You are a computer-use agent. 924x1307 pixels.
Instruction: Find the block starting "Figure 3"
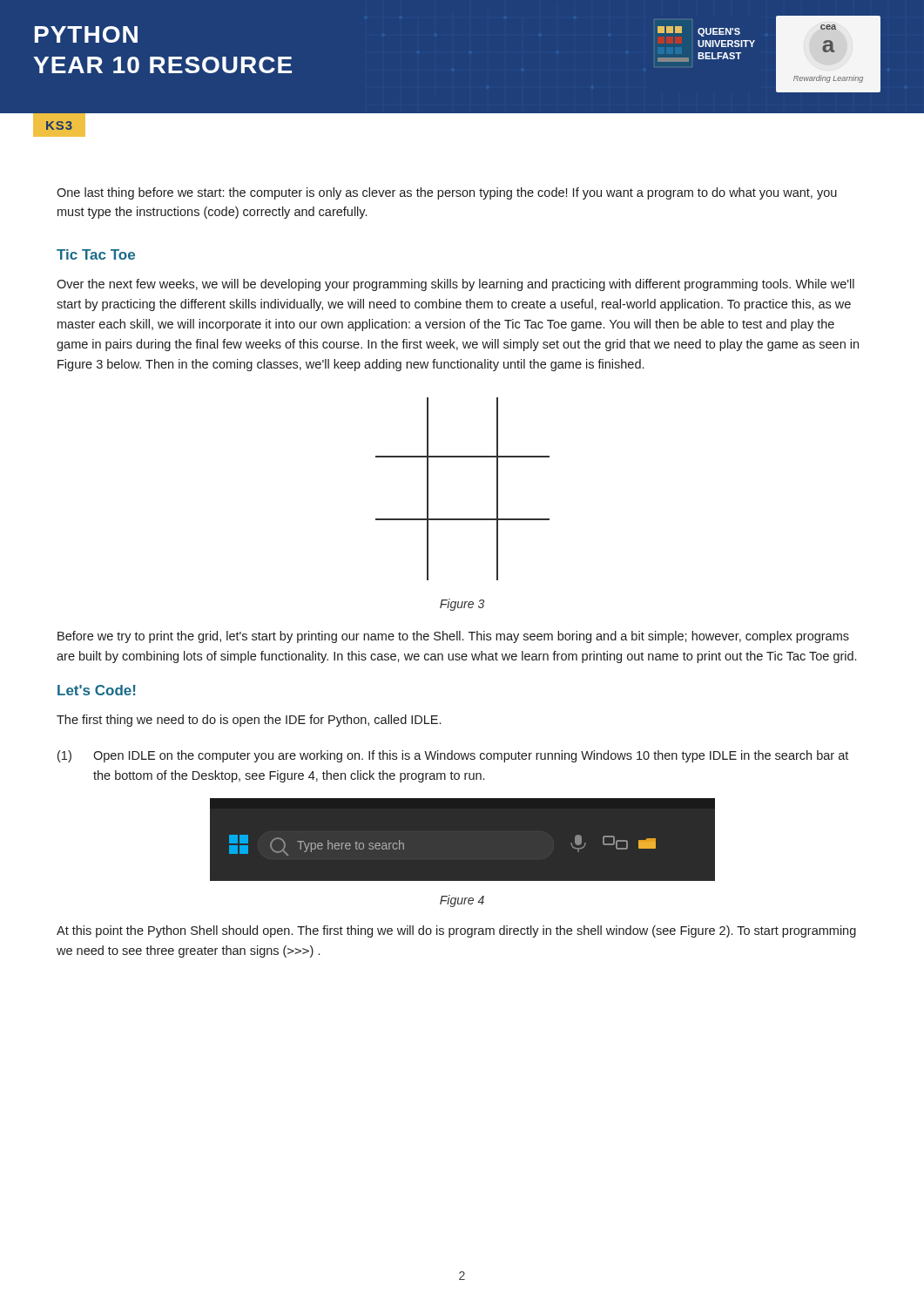[462, 604]
